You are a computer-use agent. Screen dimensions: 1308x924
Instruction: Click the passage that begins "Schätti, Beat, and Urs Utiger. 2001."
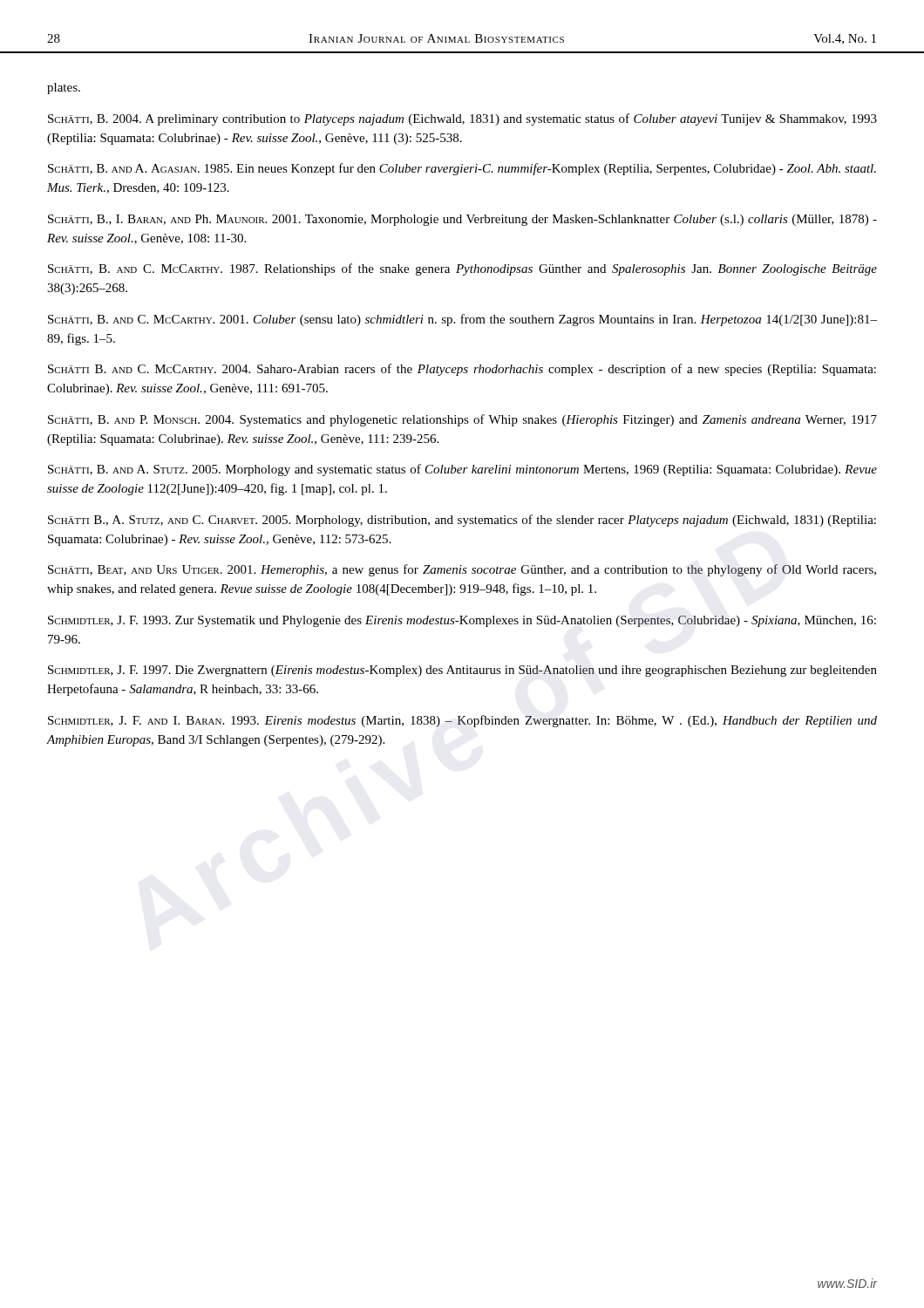coord(462,580)
